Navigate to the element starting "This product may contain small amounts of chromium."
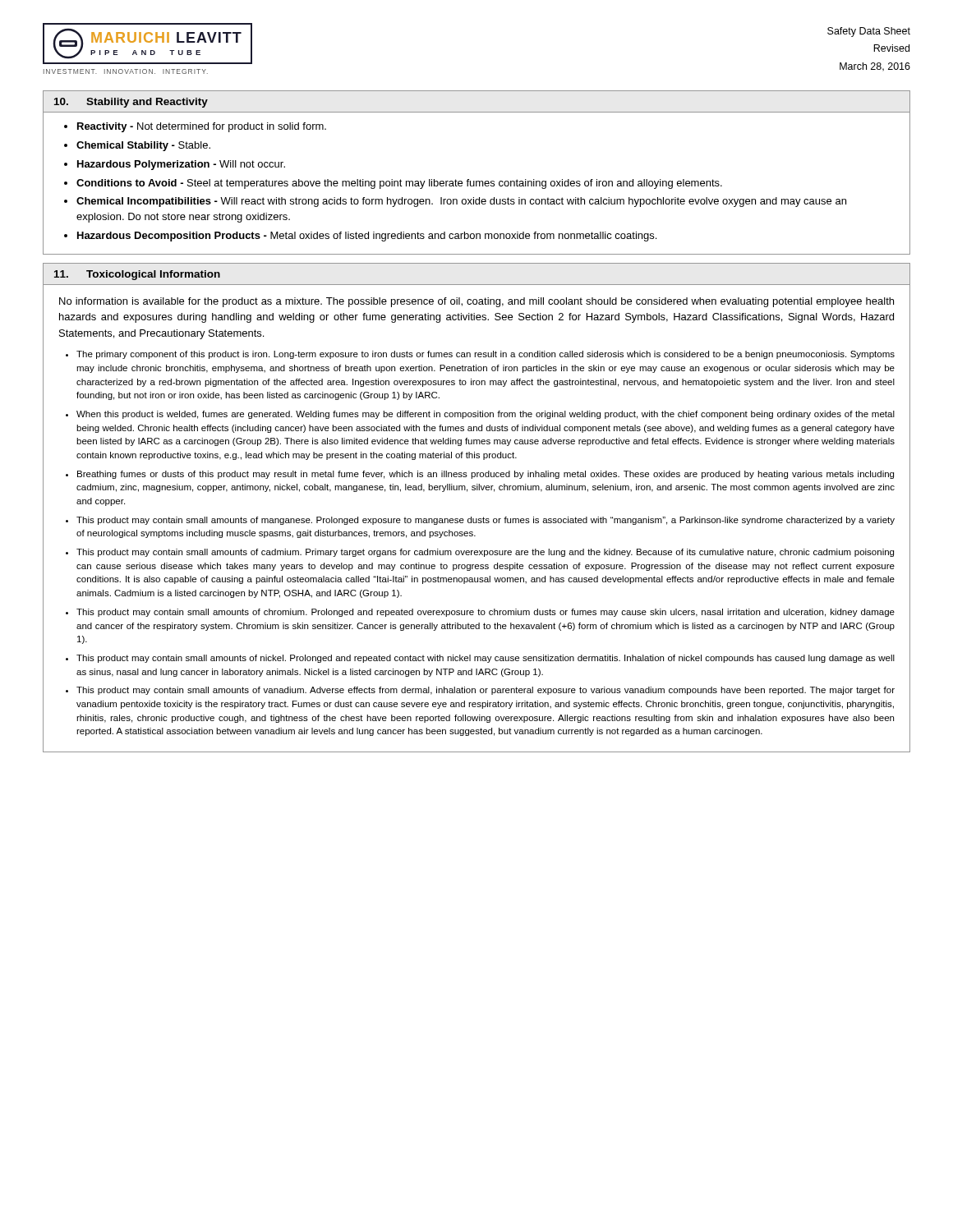The width and height of the screenshot is (953, 1232). (x=486, y=625)
